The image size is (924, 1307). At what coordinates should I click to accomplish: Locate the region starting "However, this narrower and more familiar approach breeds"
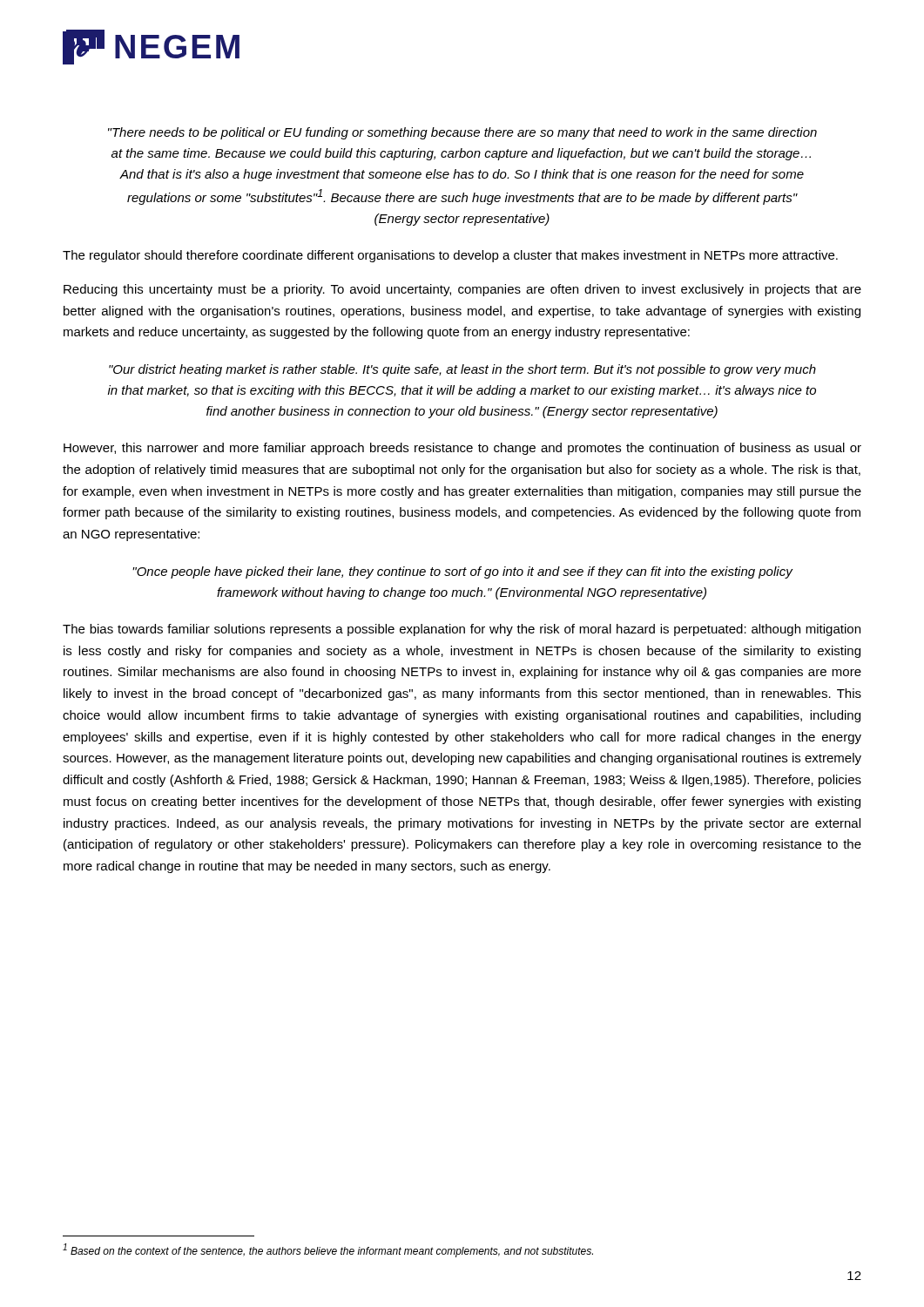[462, 491]
